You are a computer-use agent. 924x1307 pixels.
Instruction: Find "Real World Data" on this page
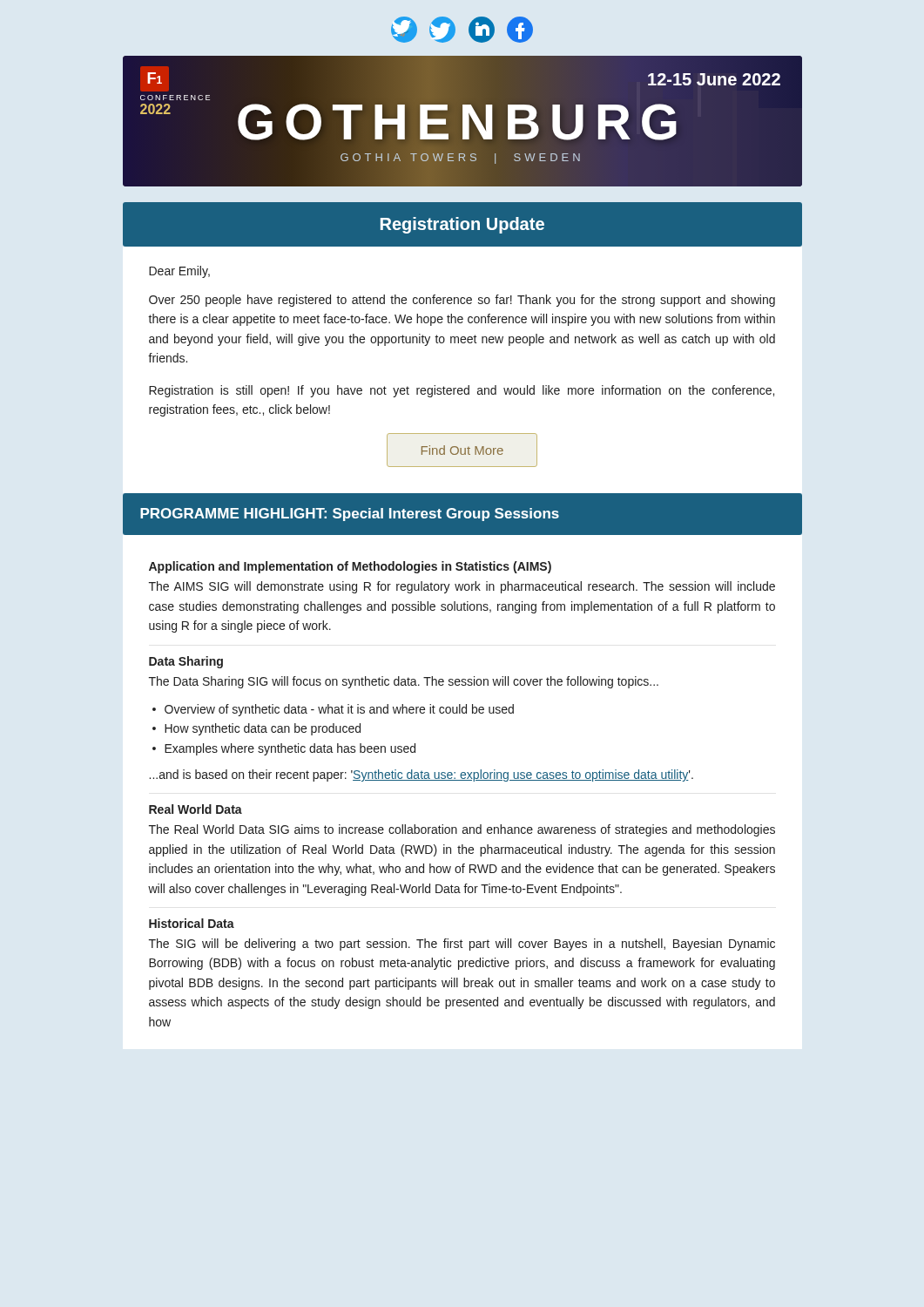pyautogui.click(x=195, y=810)
